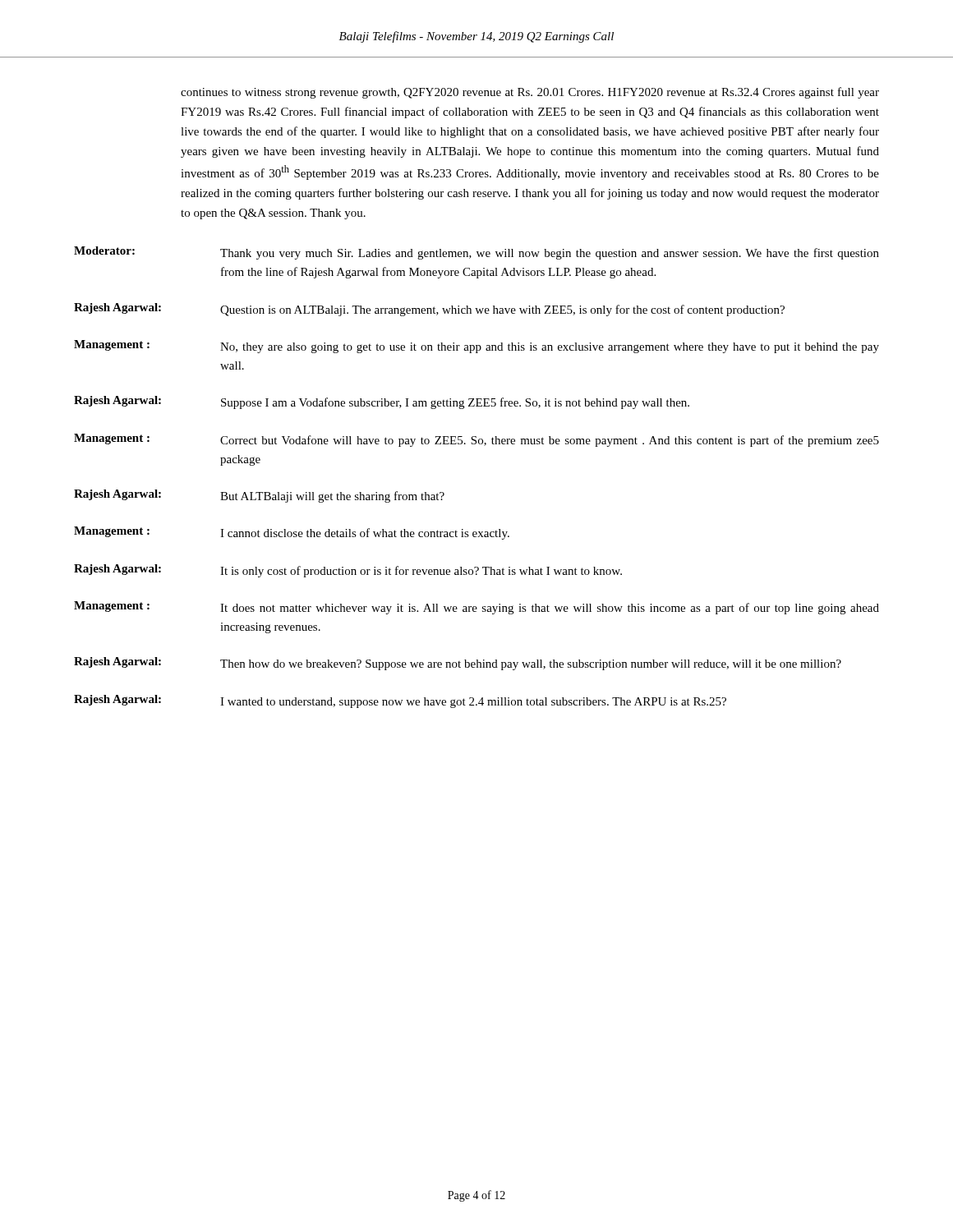This screenshot has width=953, height=1232.
Task: Point to the block beginning "Management : It does not matter"
Action: [476, 618]
